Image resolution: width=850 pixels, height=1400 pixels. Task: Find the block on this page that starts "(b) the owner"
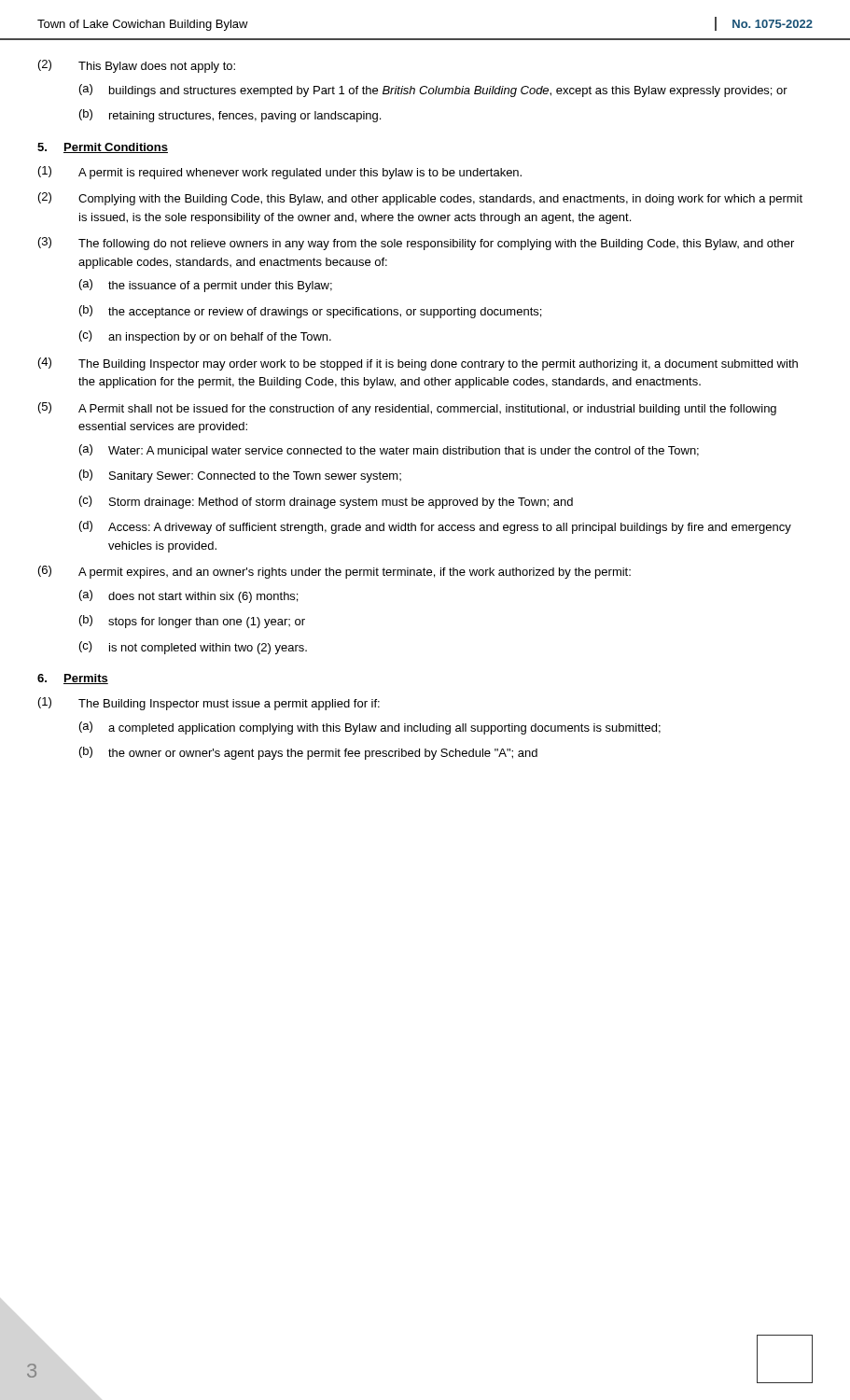coord(446,753)
